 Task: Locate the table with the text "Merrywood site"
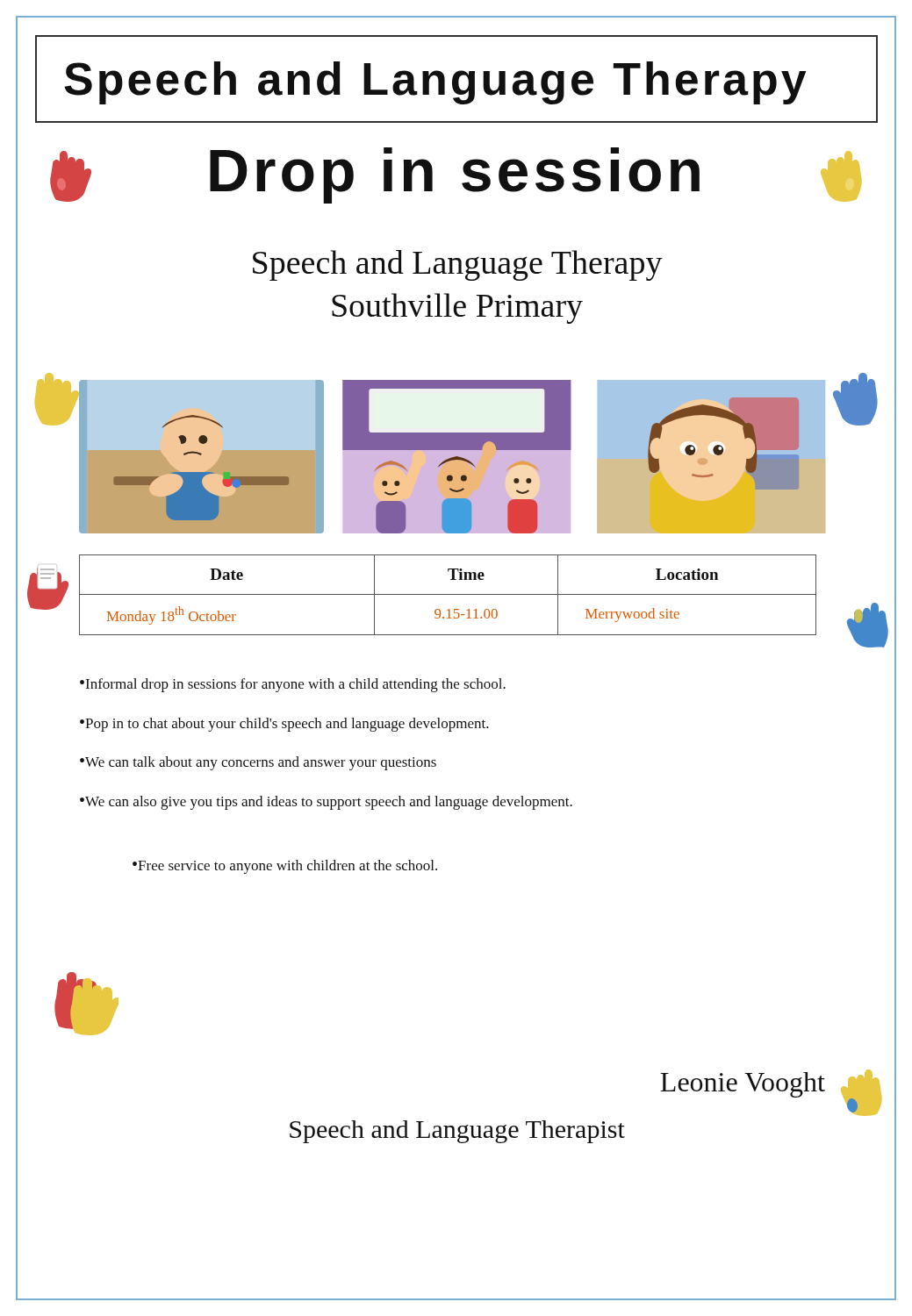pos(448,595)
